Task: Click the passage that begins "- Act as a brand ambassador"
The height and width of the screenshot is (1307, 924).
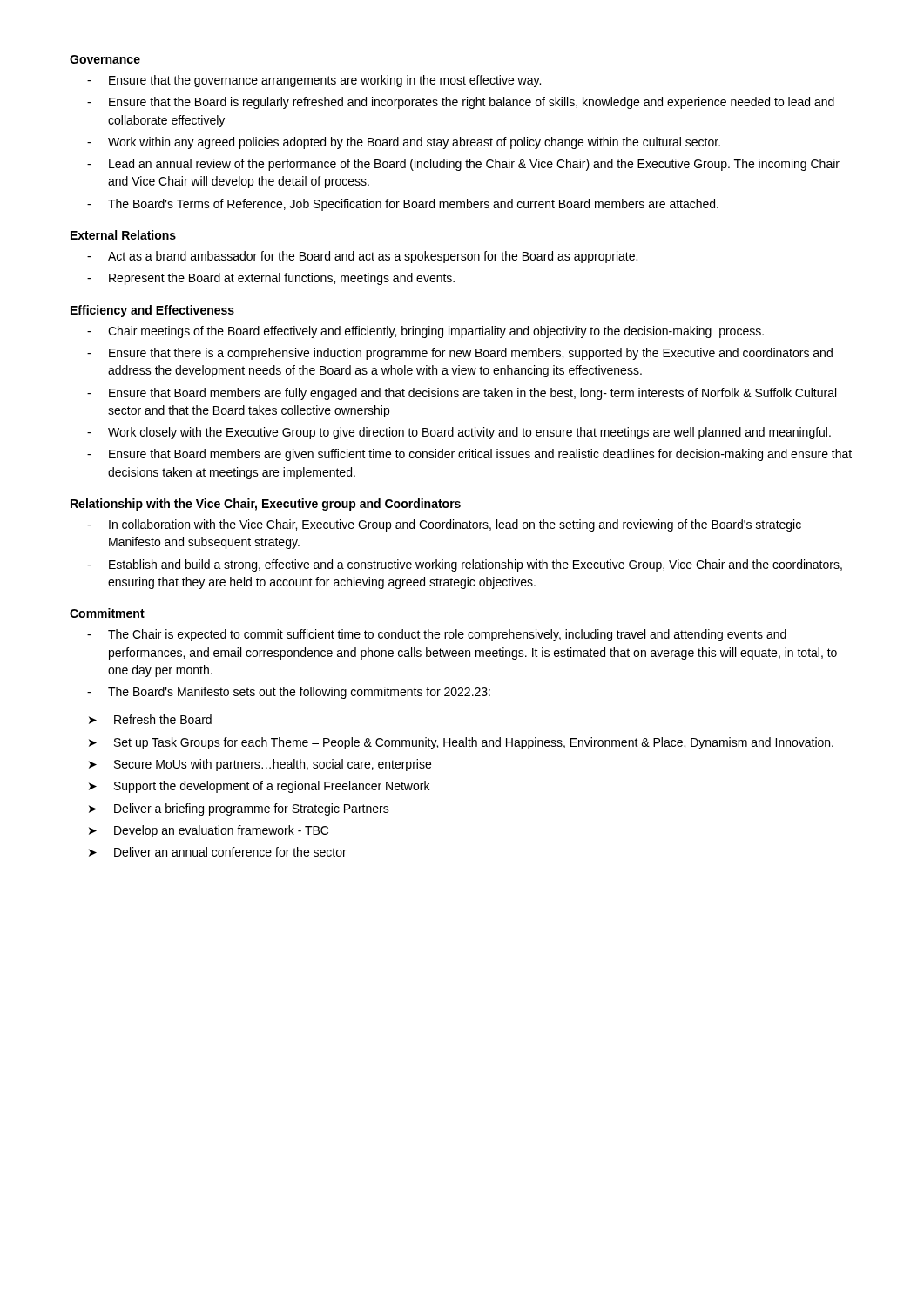Action: coord(462,256)
